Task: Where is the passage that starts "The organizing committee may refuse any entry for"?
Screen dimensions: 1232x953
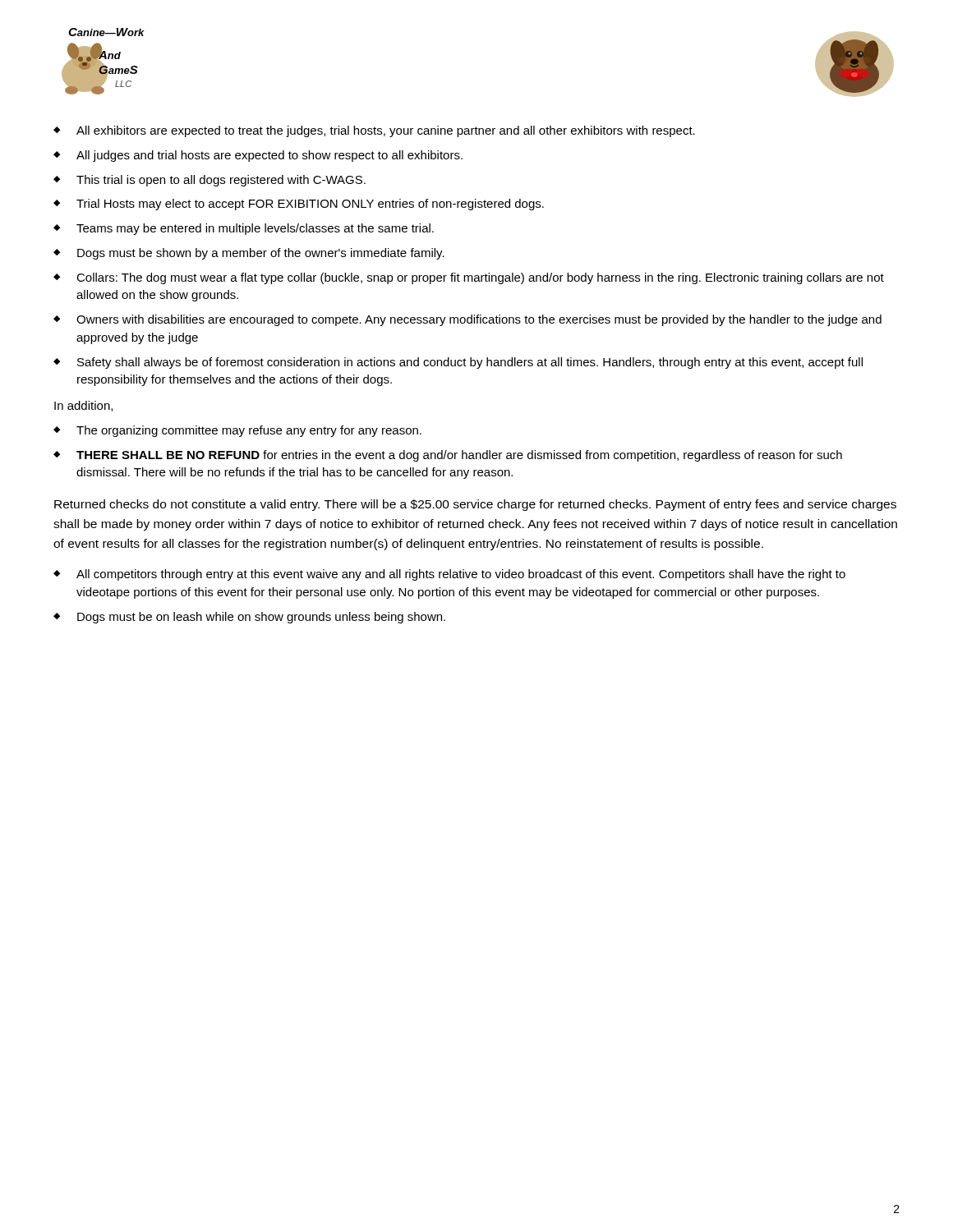Action: coord(249,430)
